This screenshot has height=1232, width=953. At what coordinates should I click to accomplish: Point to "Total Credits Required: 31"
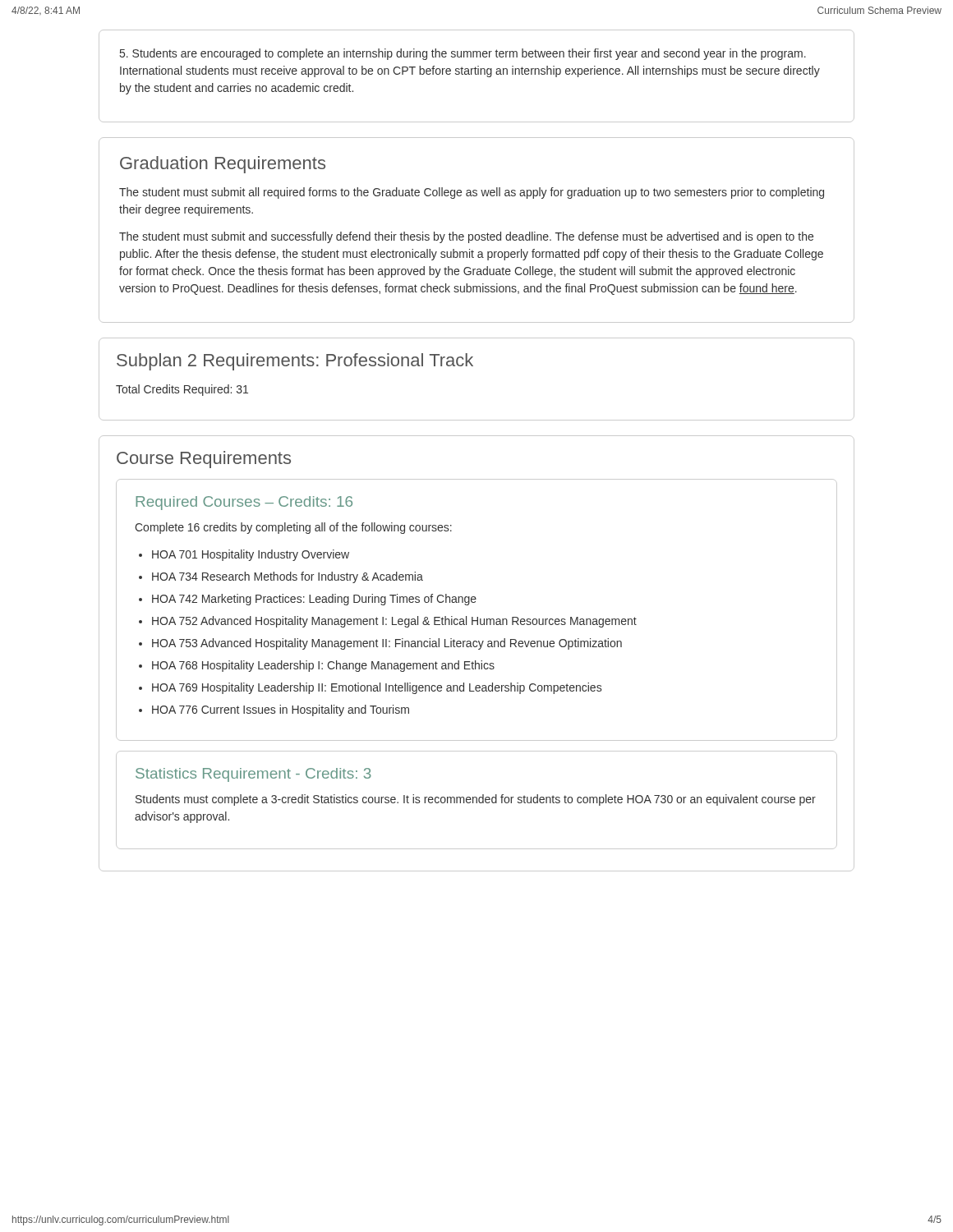pyautogui.click(x=182, y=390)
